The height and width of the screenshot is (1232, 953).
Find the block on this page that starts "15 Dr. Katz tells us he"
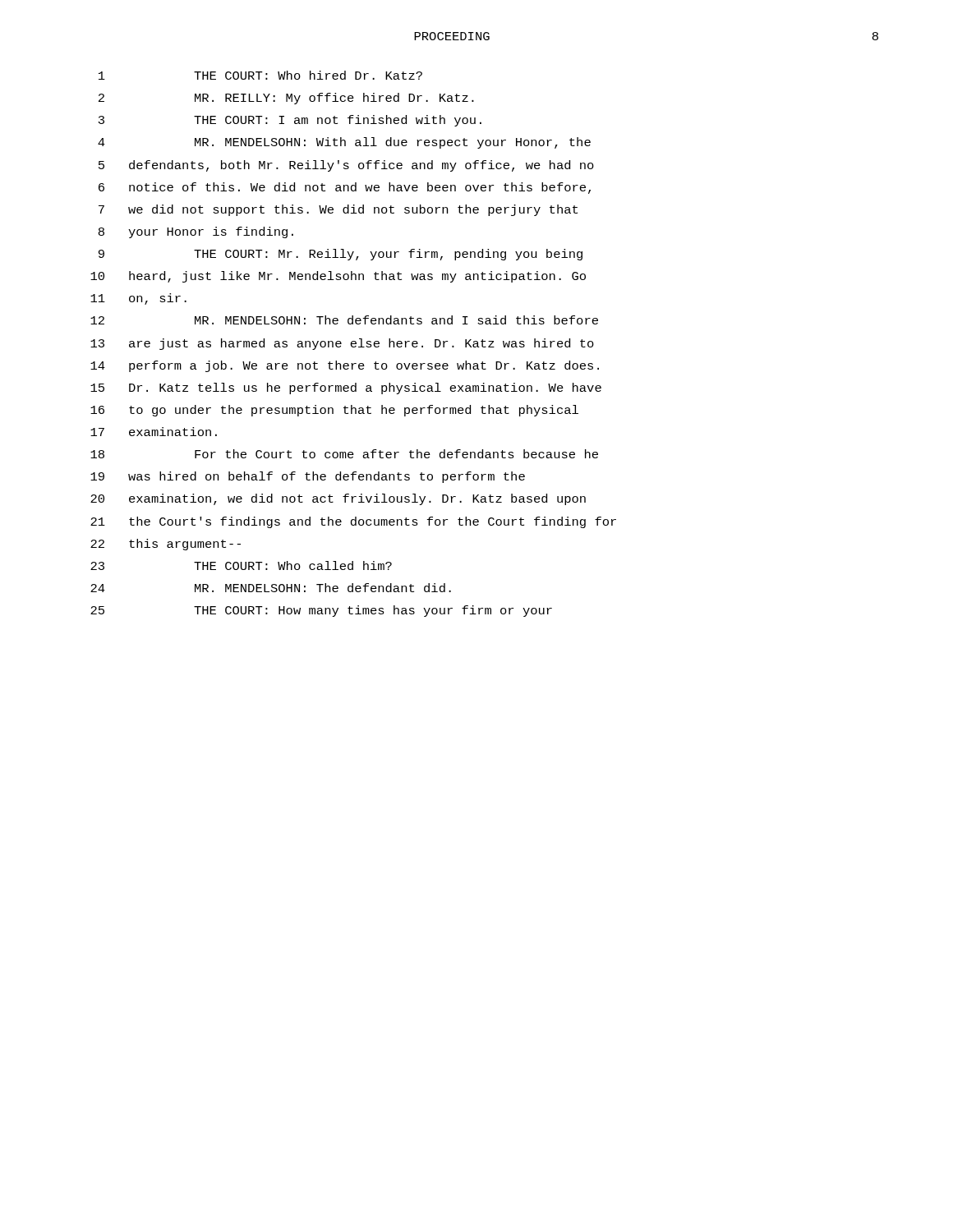pyautogui.click(x=476, y=389)
